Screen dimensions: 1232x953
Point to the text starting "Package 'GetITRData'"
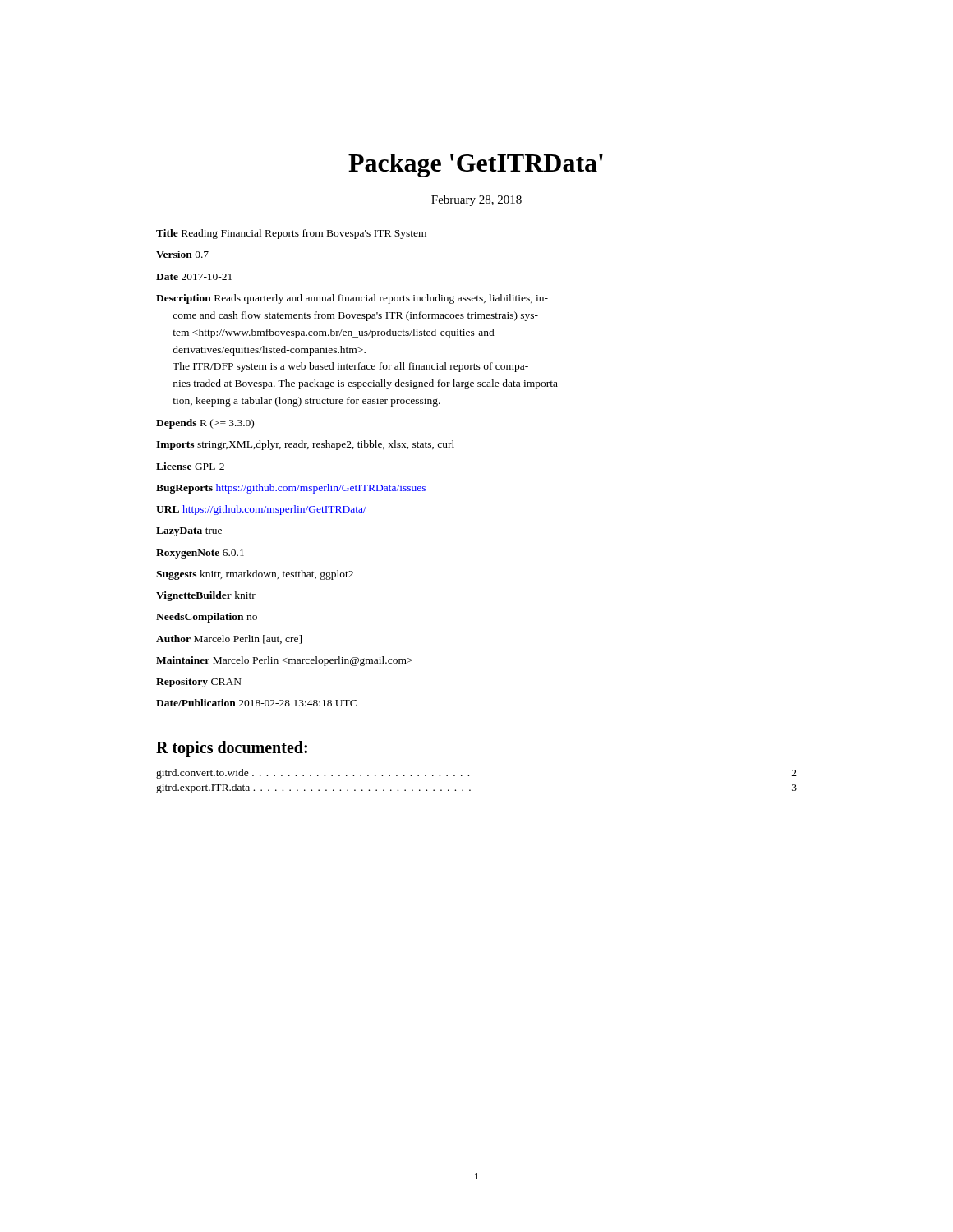coord(476,163)
